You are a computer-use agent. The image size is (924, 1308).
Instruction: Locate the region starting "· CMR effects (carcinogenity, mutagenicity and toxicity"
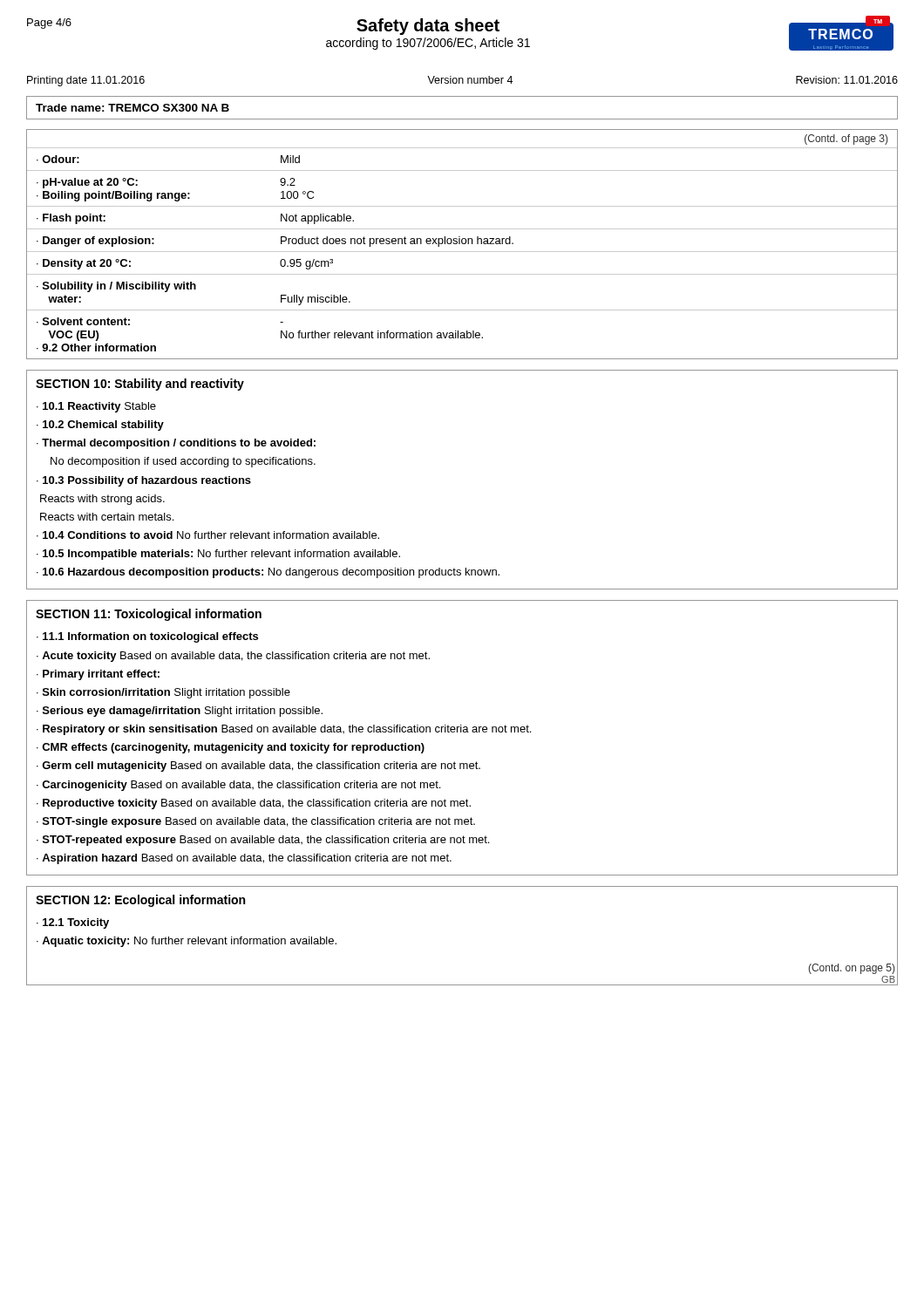tap(230, 747)
